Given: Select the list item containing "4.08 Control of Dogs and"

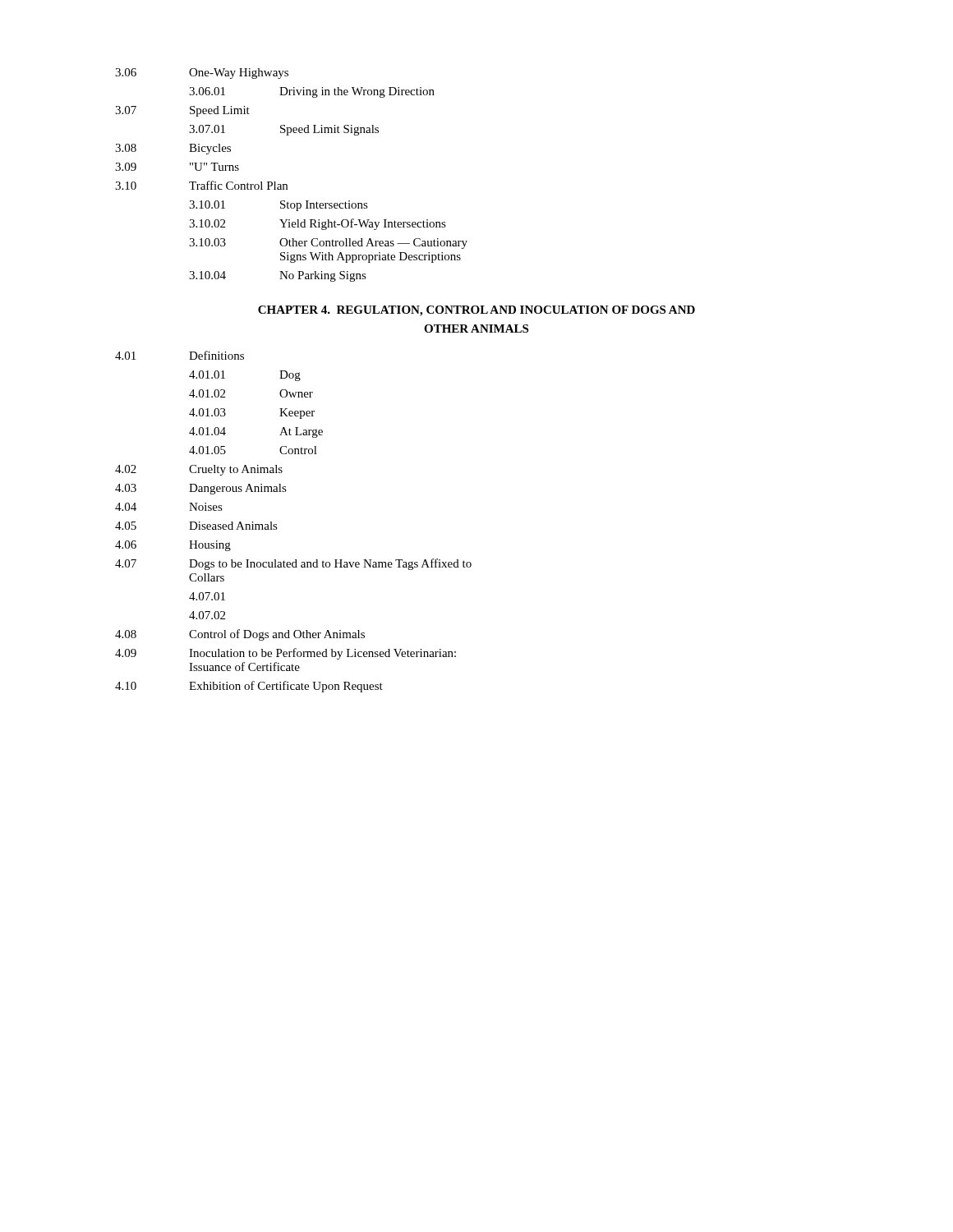Looking at the screenshot, I should (240, 634).
